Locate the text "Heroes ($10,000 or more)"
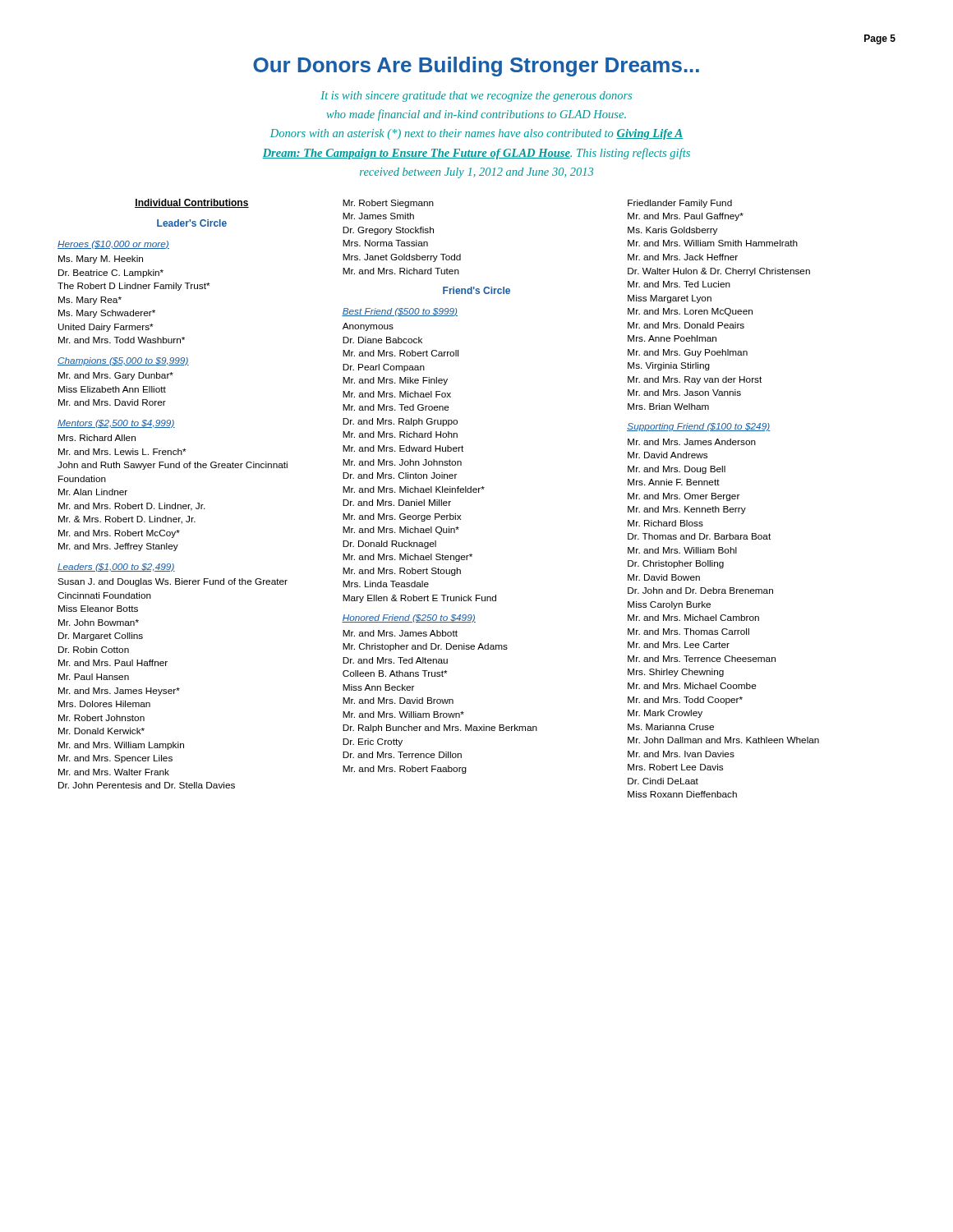The image size is (953, 1232). coord(113,244)
